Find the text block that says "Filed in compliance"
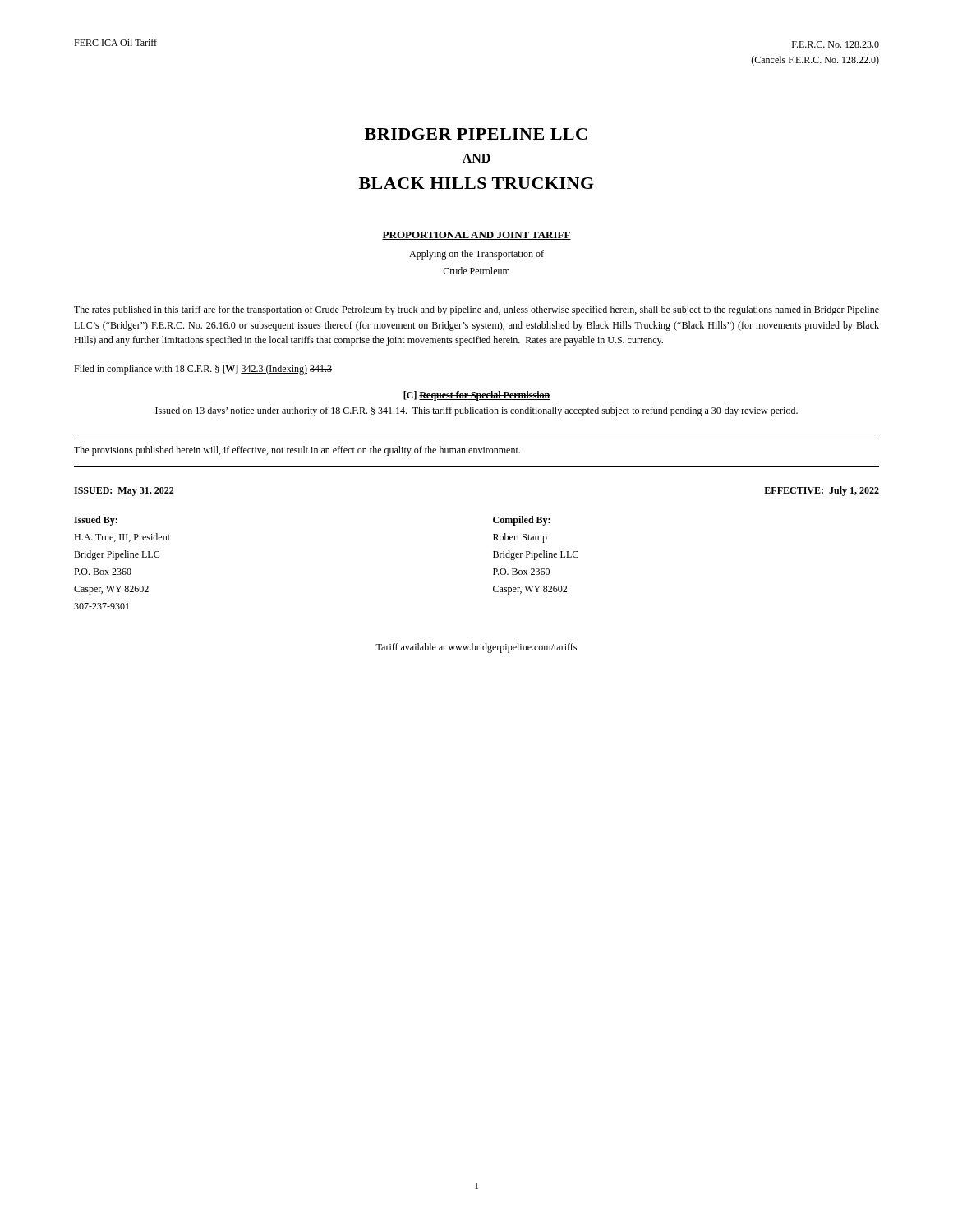Image resolution: width=953 pixels, height=1232 pixels. click(x=203, y=369)
